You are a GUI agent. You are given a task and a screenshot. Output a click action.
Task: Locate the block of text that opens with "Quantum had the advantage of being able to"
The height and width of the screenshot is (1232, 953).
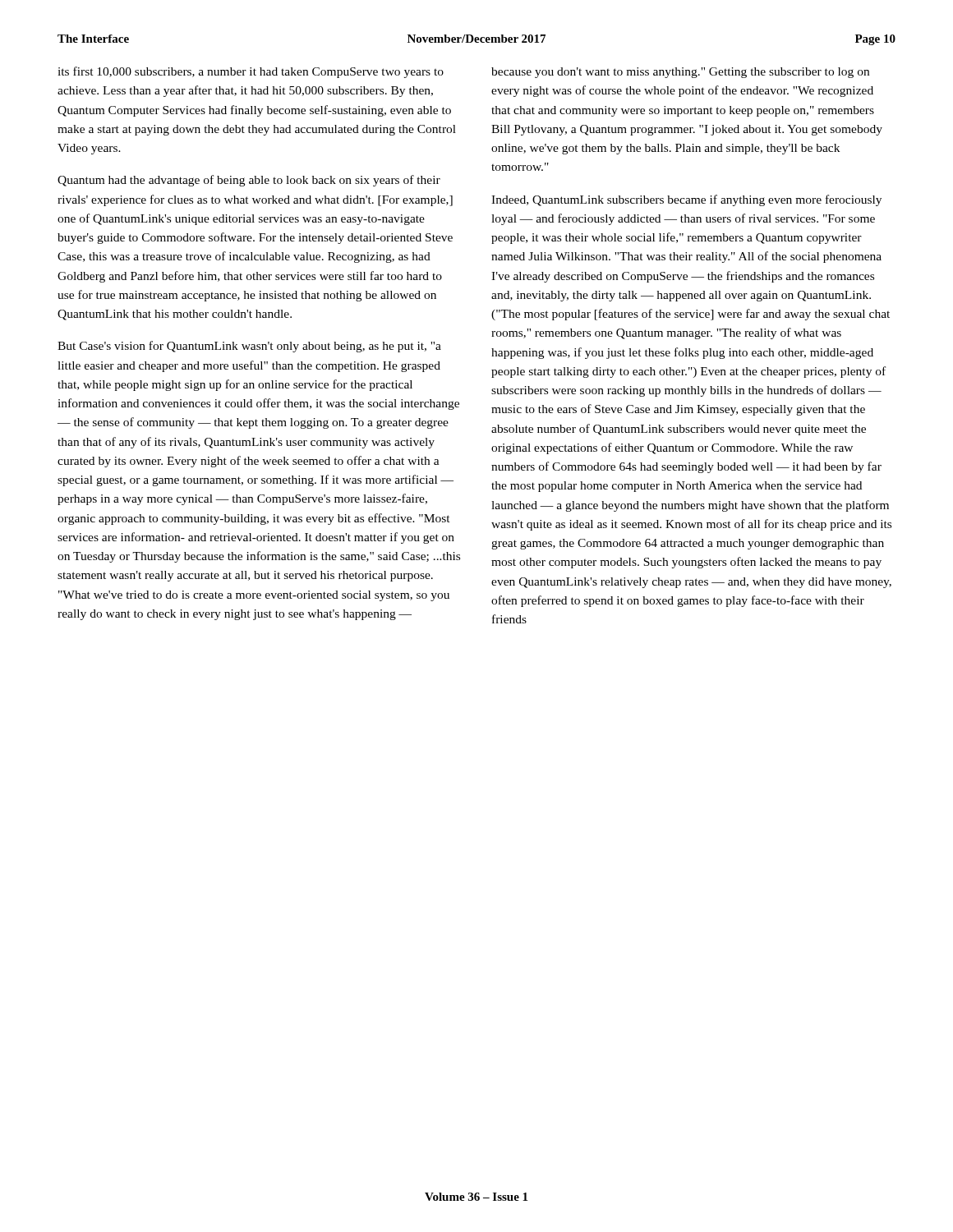260,247
